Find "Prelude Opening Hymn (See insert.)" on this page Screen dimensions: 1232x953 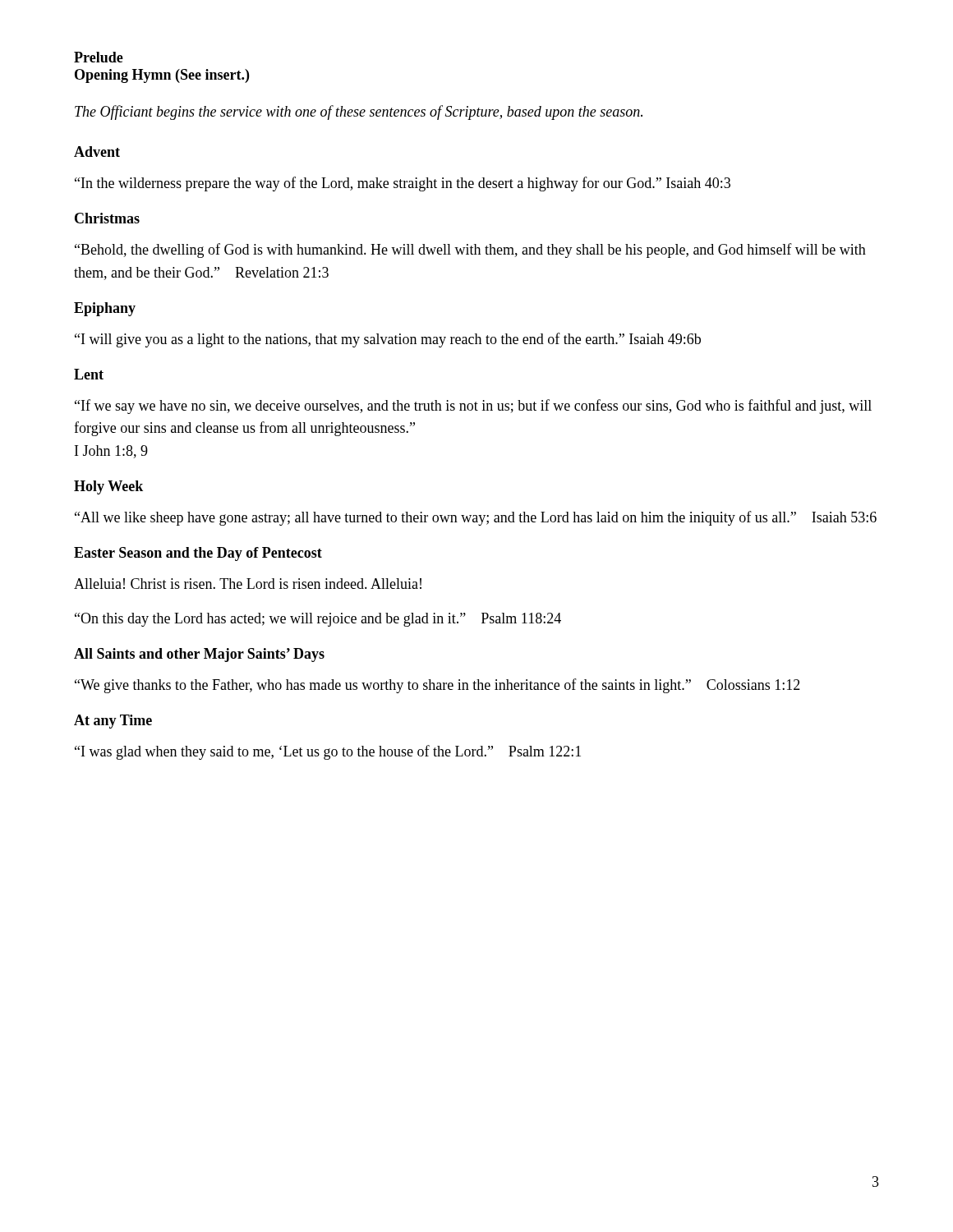click(162, 66)
